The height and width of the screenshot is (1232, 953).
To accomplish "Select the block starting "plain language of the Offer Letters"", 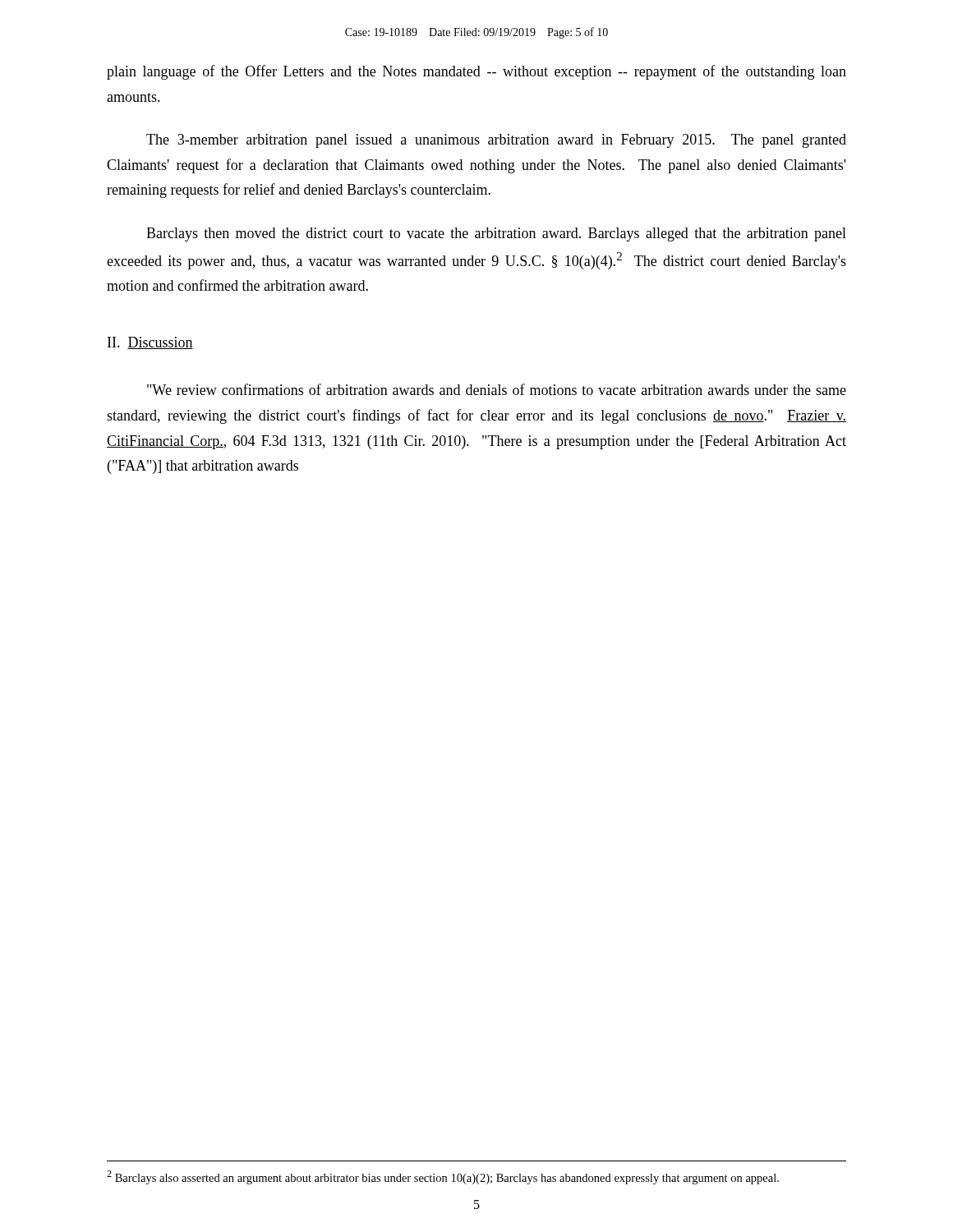I will pos(476,84).
